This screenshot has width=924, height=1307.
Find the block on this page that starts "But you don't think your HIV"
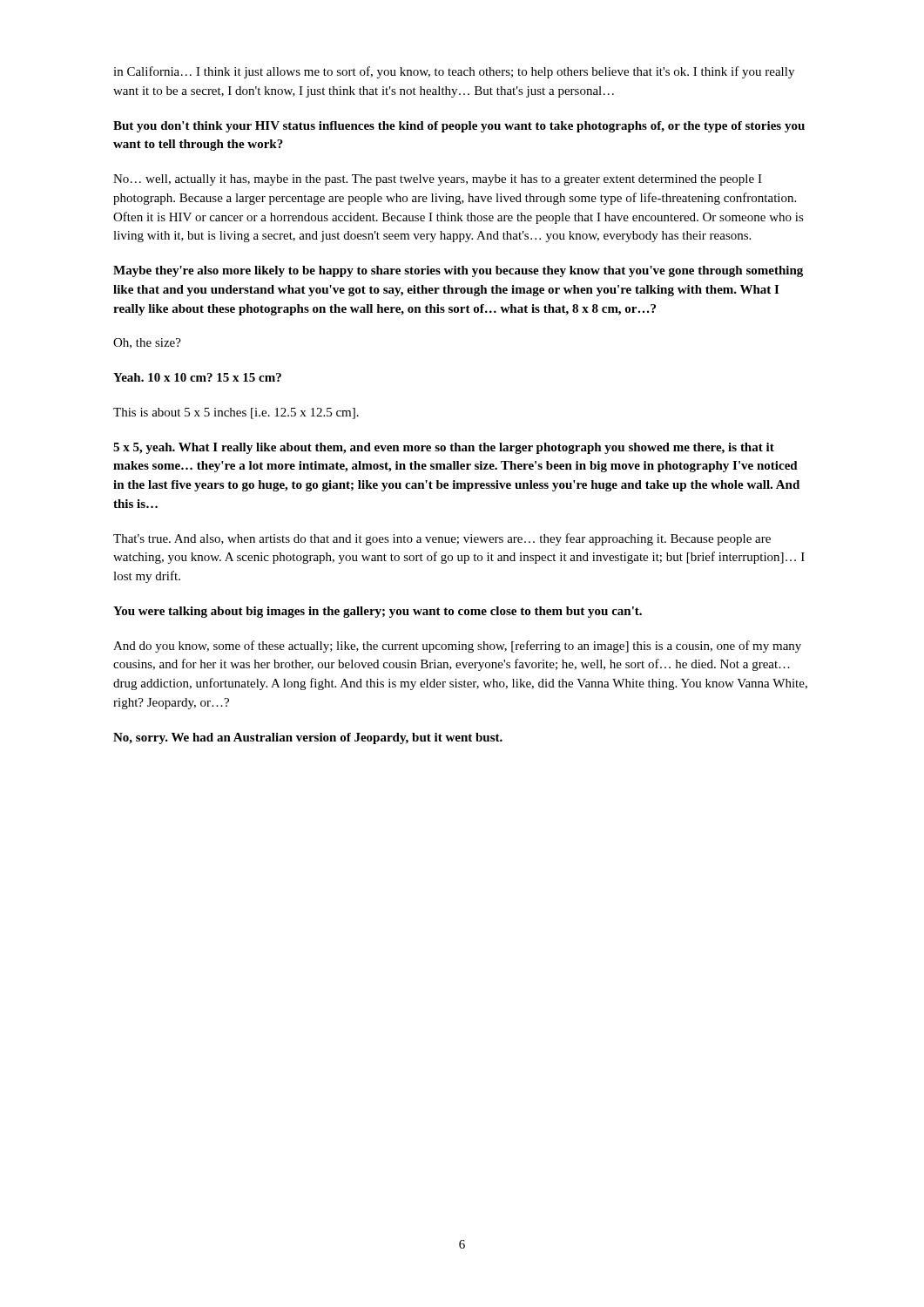[459, 134]
